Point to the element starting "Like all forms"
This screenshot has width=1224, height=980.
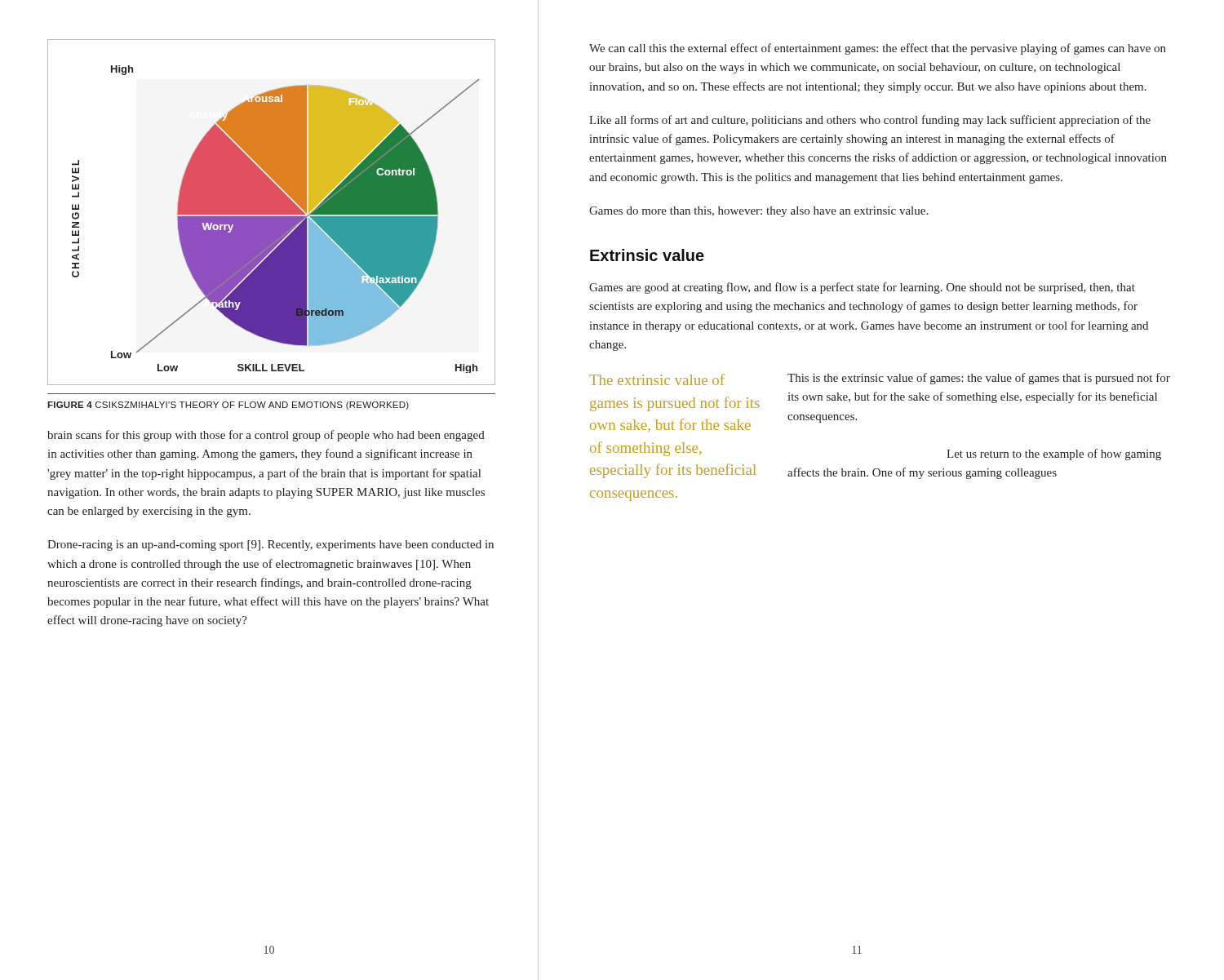878,148
